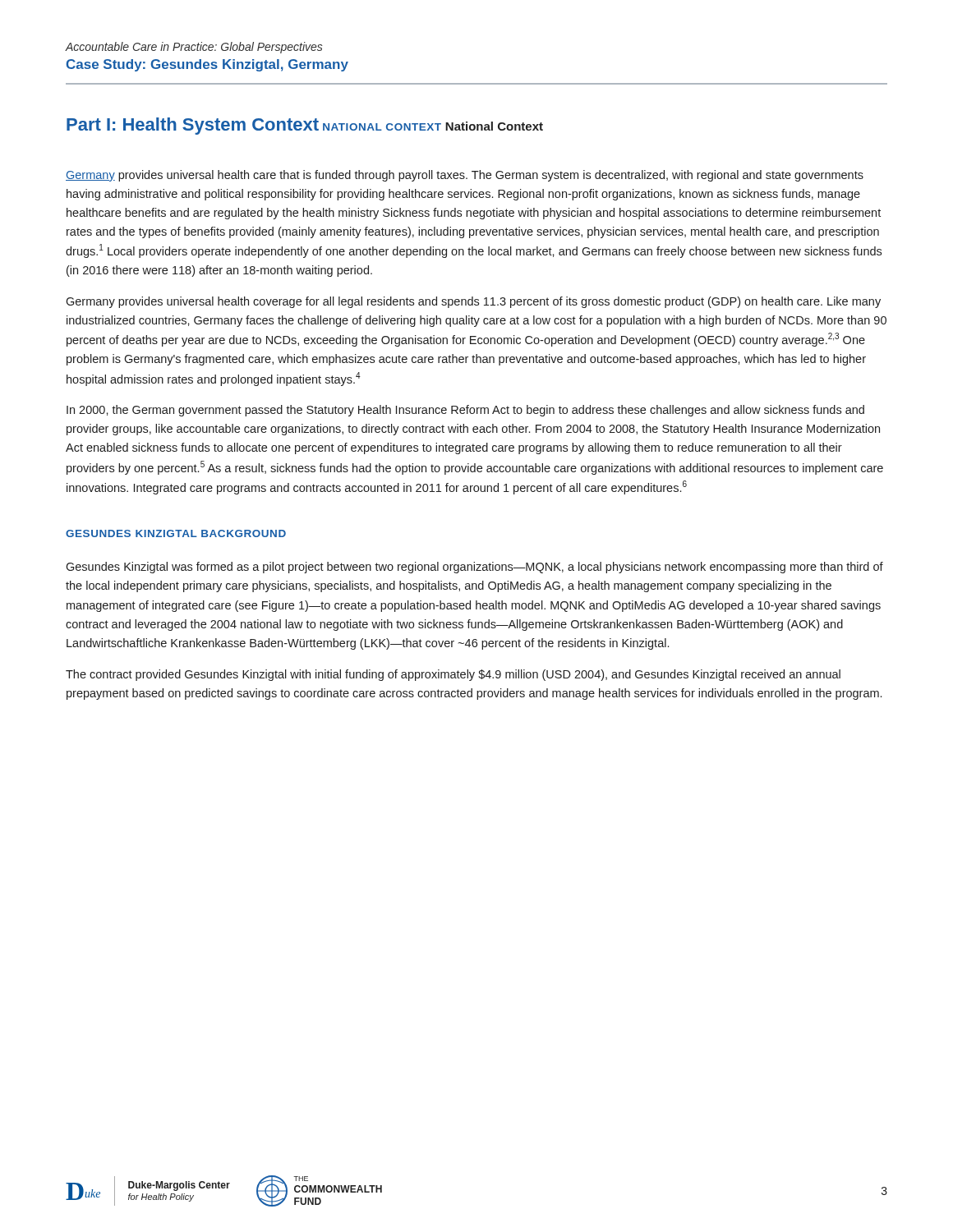
Task: Find the text block that reads "The contract provided Gesundes Kinzigtal with"
Action: [x=476, y=684]
